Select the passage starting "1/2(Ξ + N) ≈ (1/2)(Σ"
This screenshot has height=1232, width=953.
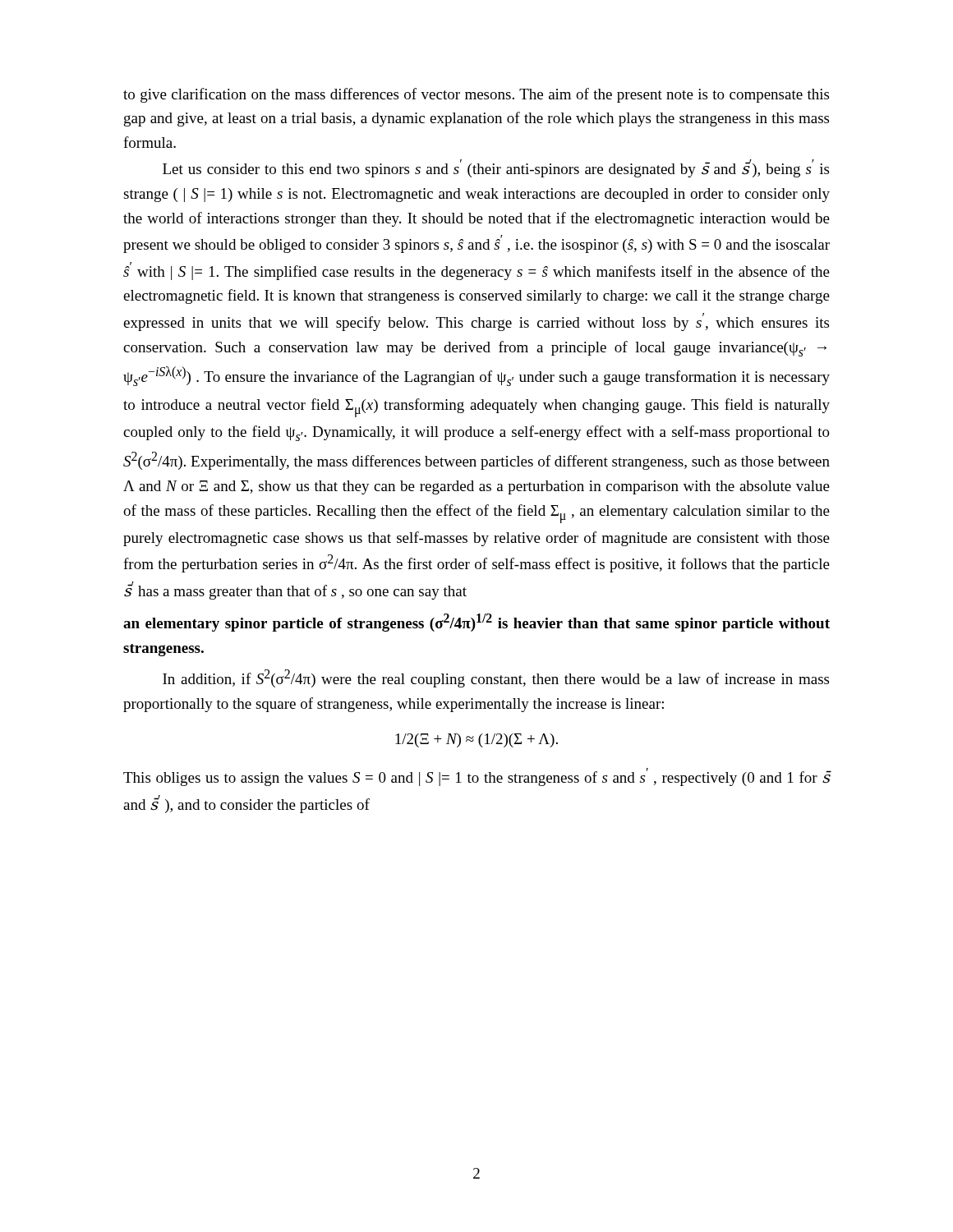point(476,739)
